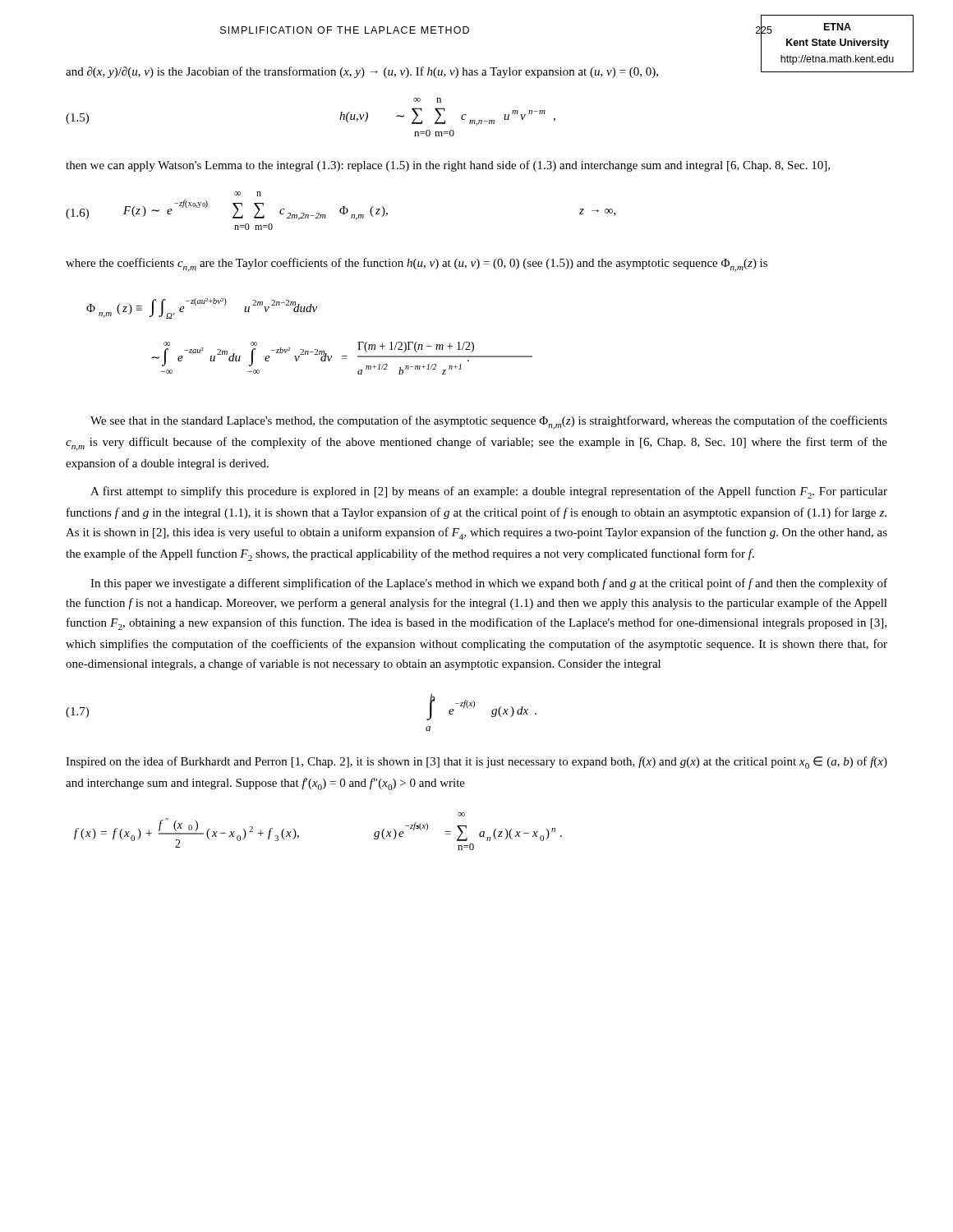Find the formula with the text "f ( x ) = f ("
Screen dimensions: 1232x953
[x=476, y=831]
